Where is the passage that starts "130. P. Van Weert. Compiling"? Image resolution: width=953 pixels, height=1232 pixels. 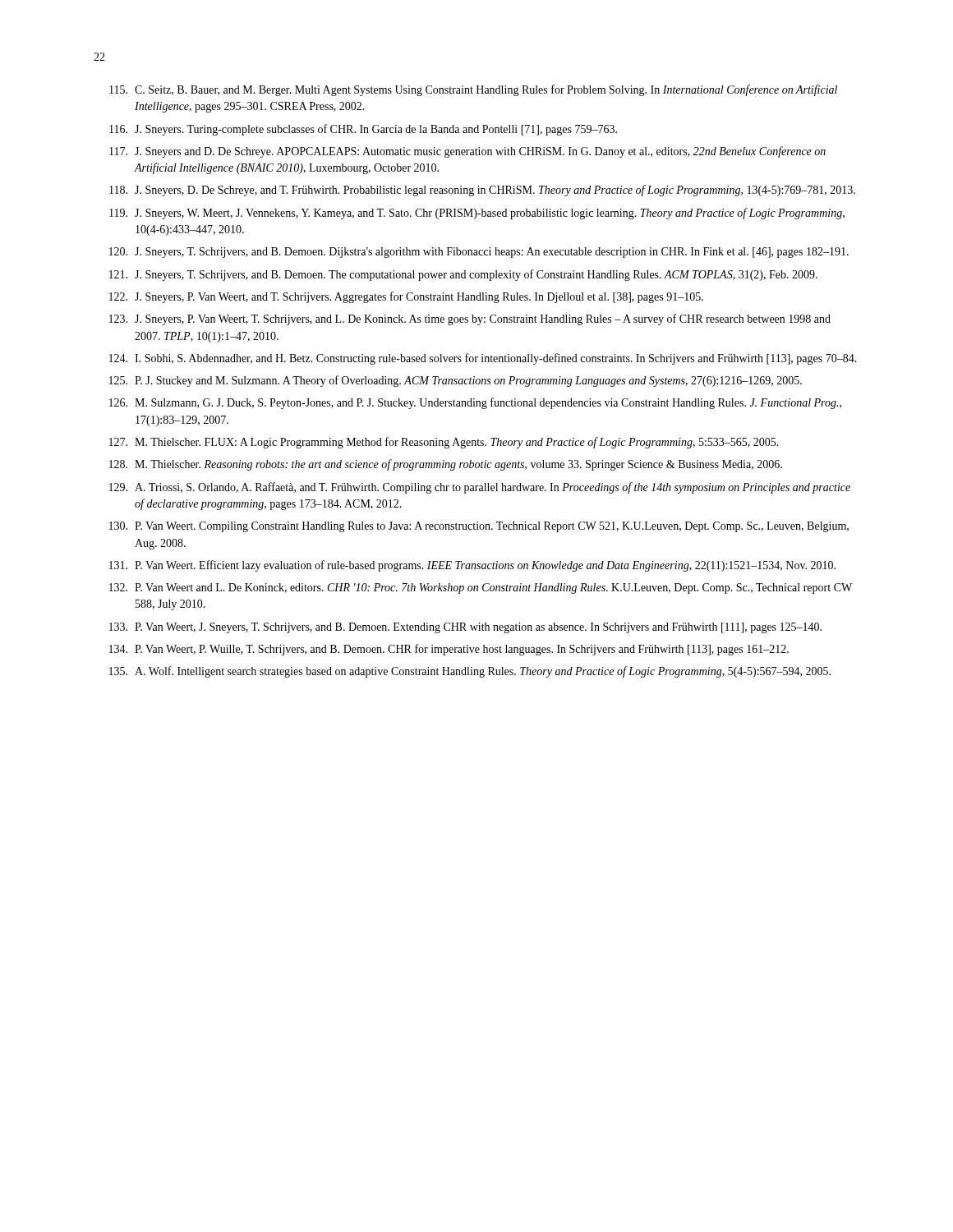tap(476, 535)
